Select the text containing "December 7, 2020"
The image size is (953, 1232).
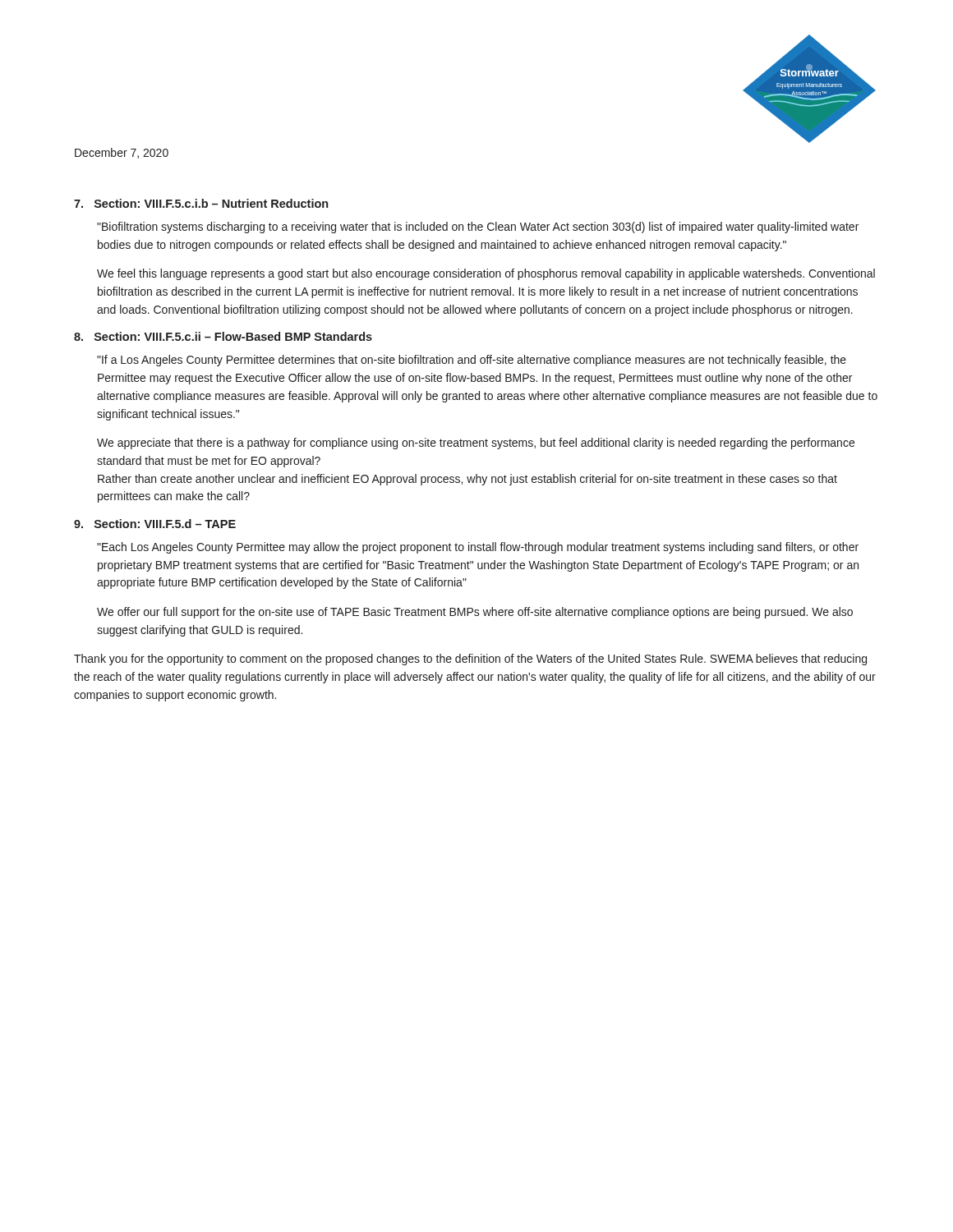[121, 153]
